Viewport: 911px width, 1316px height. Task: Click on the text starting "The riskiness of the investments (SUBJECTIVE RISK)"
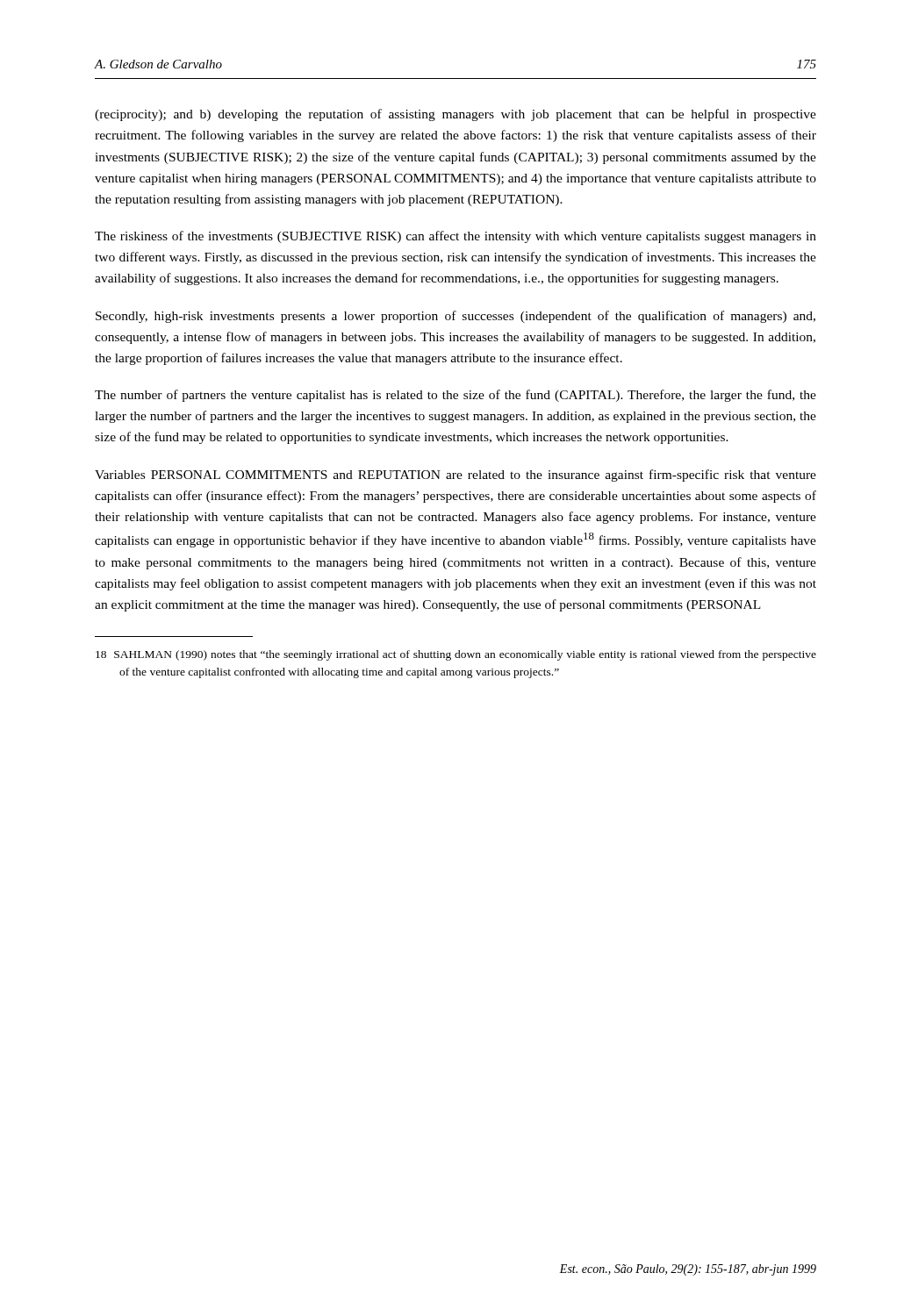click(x=456, y=257)
